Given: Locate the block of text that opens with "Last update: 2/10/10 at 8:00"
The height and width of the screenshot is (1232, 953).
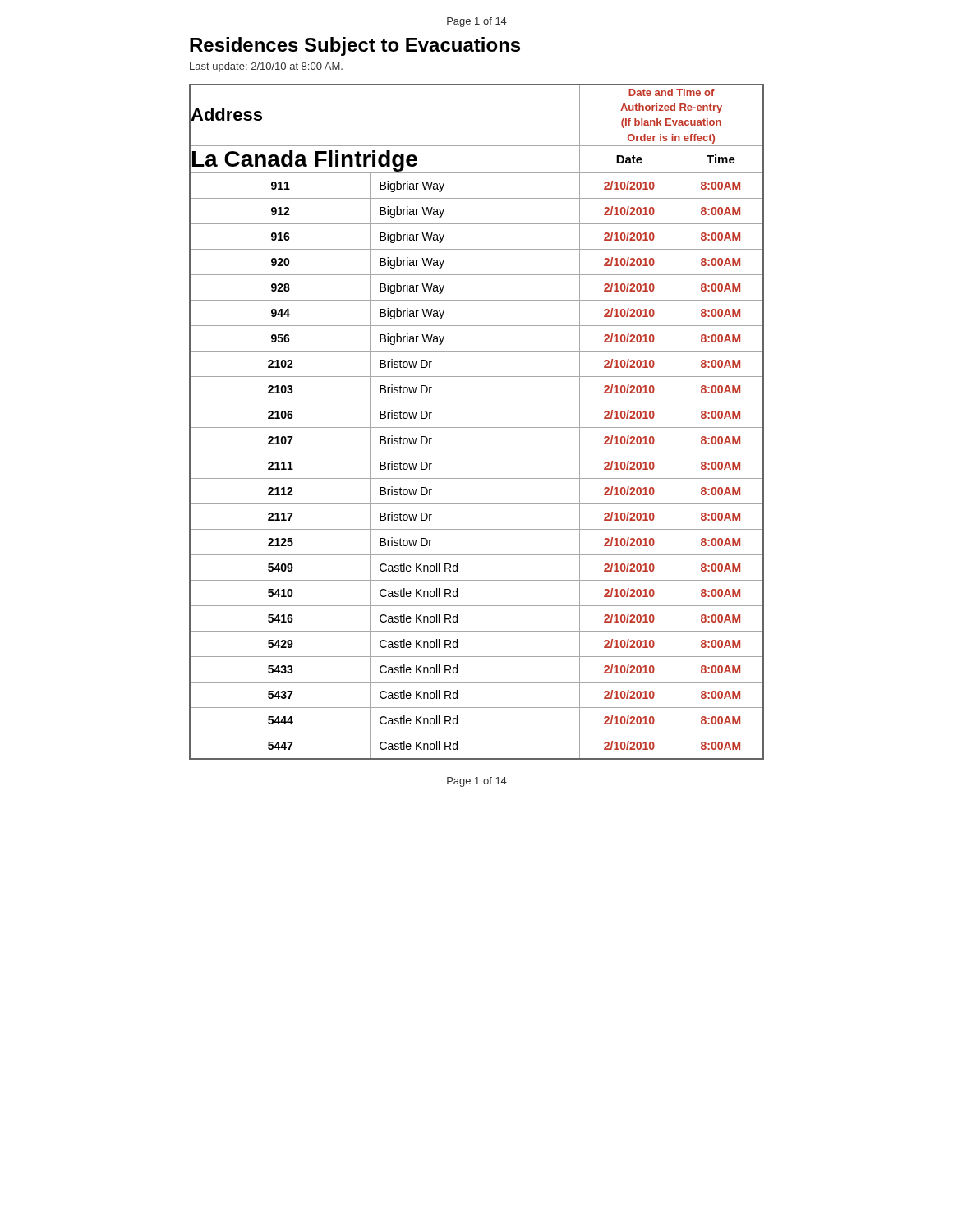Looking at the screenshot, I should coord(266,66).
